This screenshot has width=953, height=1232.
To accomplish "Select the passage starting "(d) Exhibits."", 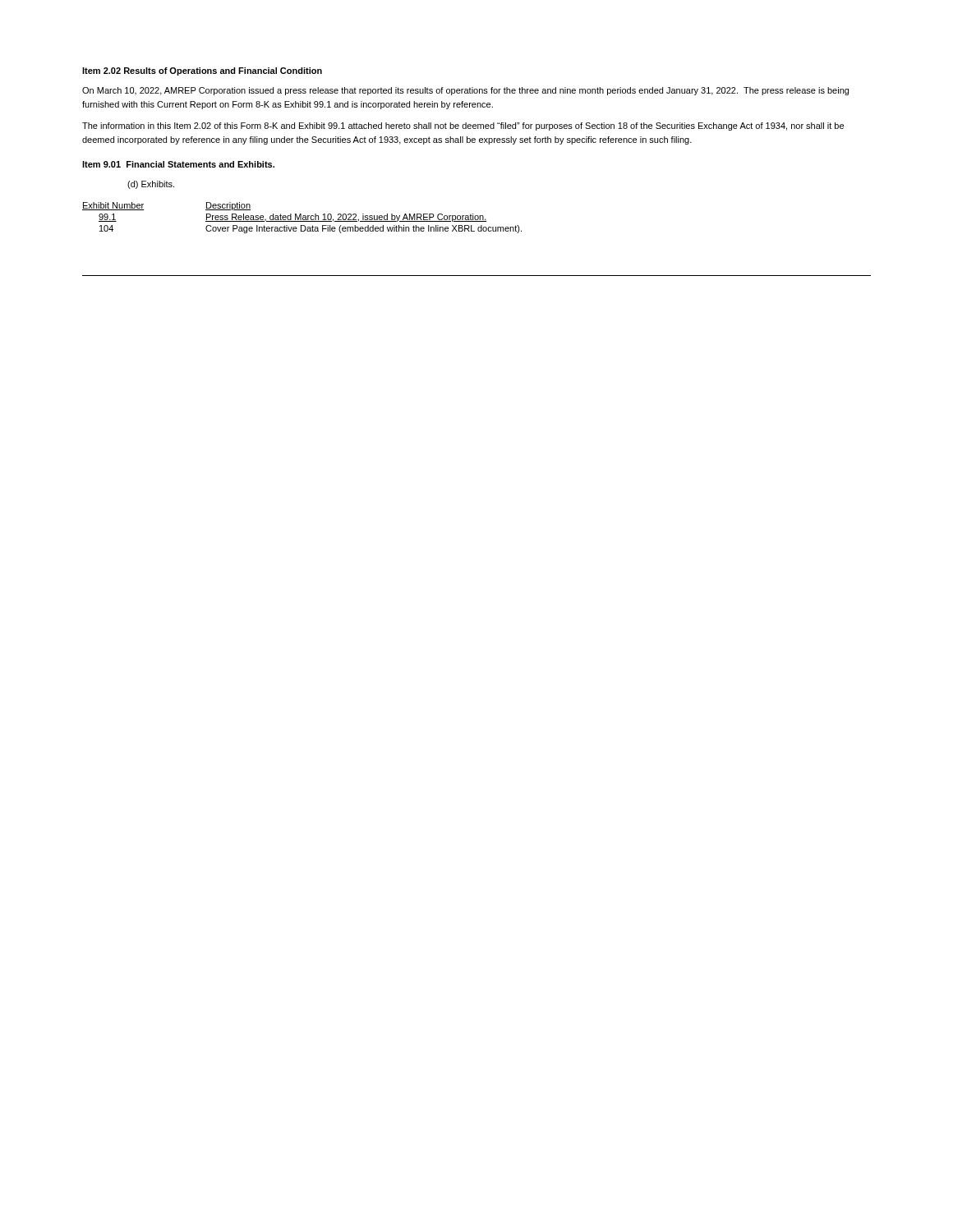I will click(x=151, y=184).
